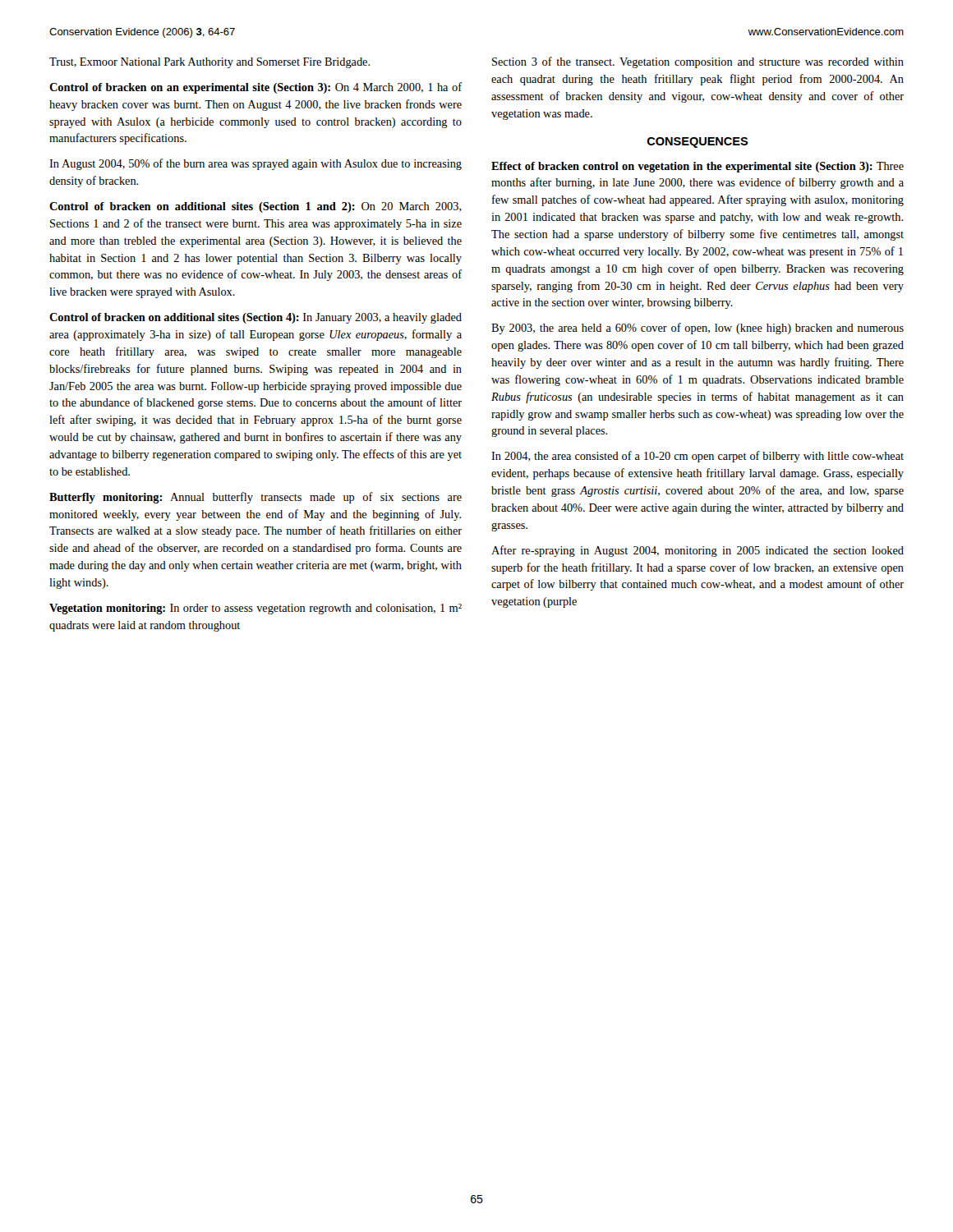Viewport: 953px width, 1232px height.
Task: Where is the passage that starts "By 2003, the area held a 60%"?
Action: tap(698, 380)
